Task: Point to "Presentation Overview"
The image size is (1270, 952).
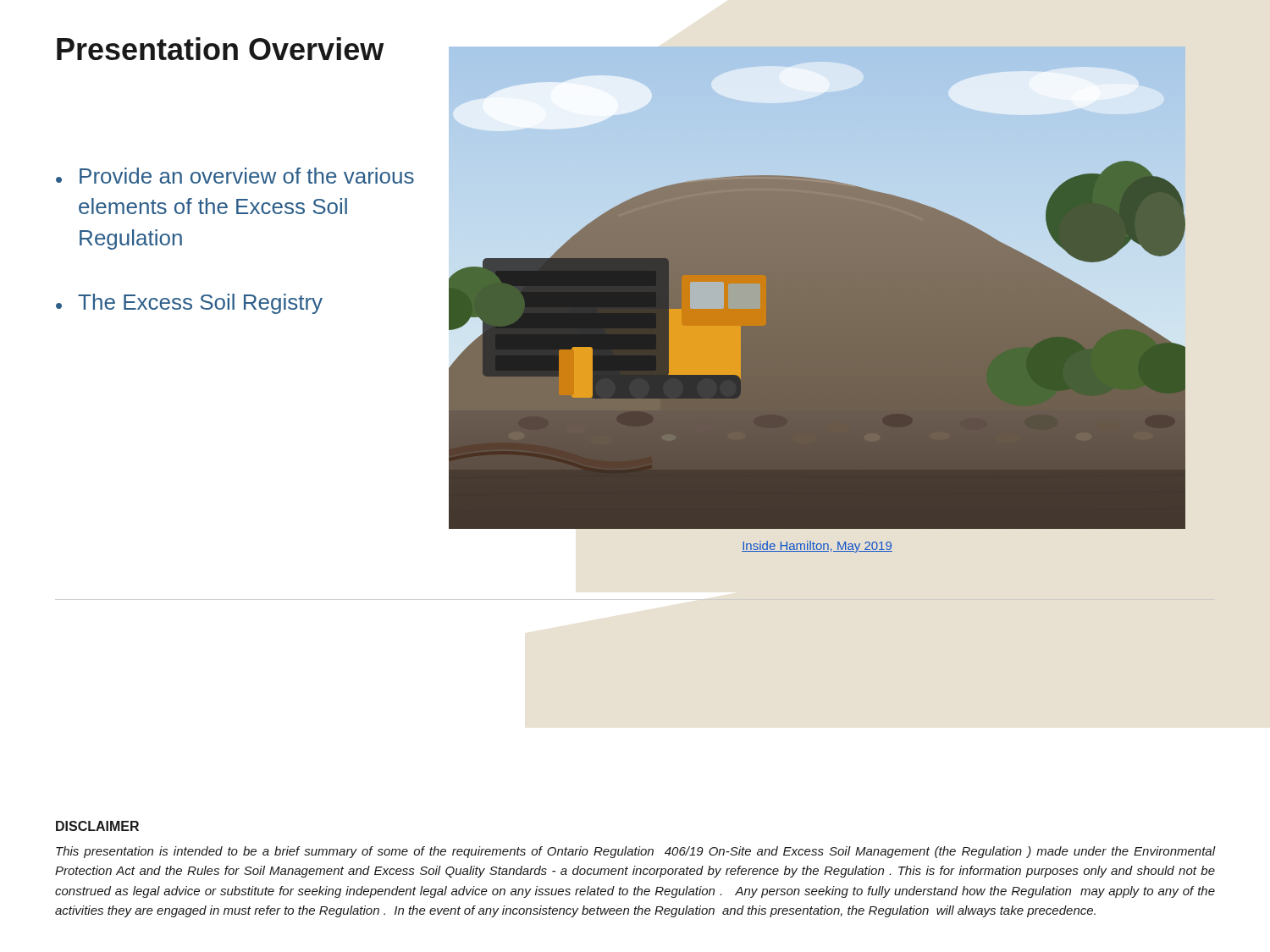Action: coord(219,50)
